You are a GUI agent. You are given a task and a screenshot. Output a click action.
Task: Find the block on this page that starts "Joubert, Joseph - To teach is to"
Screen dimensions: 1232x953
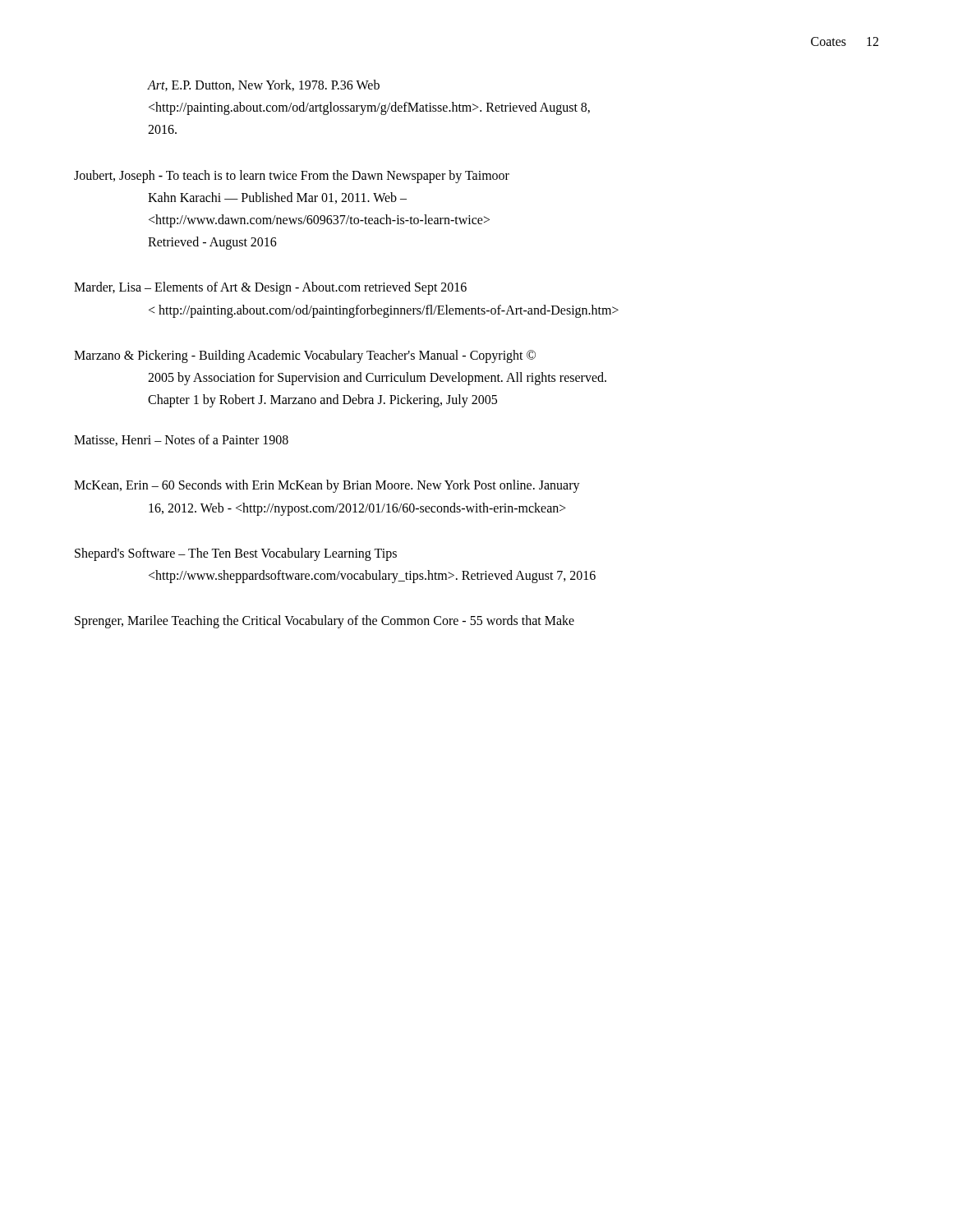[476, 209]
